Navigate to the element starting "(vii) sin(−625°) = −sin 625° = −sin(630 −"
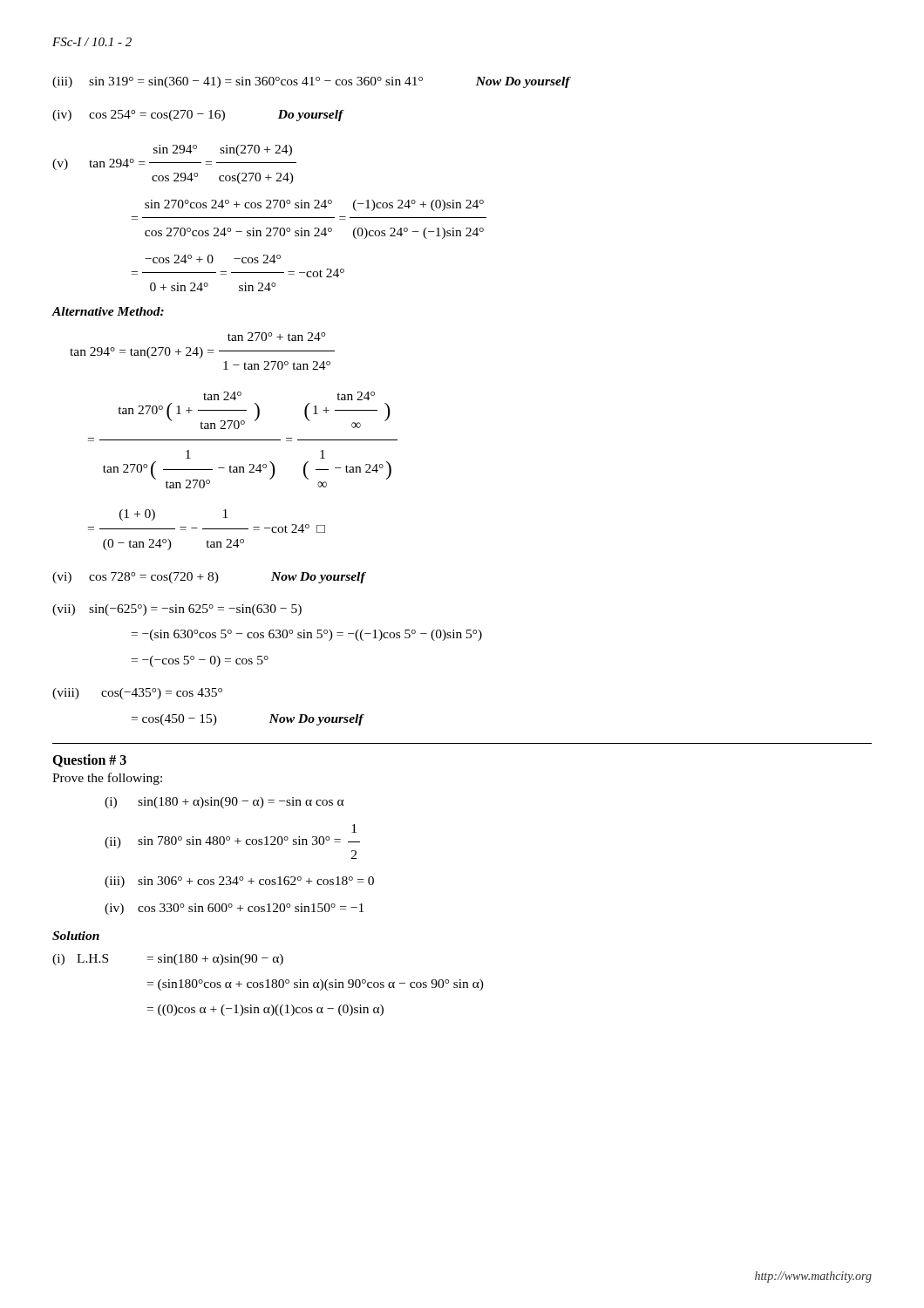Viewport: 924px width, 1308px height. tap(462, 634)
